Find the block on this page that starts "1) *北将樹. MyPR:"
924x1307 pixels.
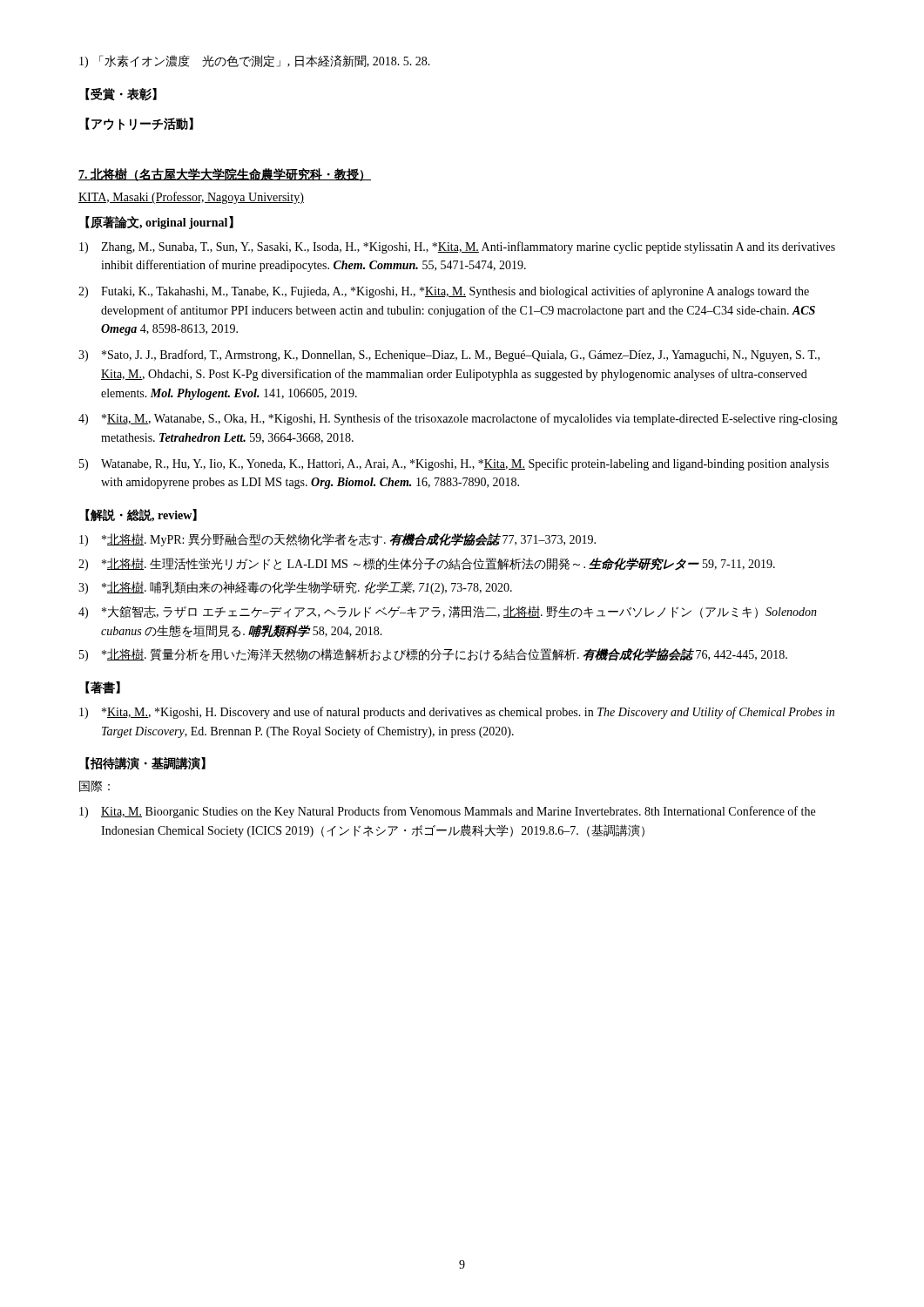pyautogui.click(x=337, y=540)
